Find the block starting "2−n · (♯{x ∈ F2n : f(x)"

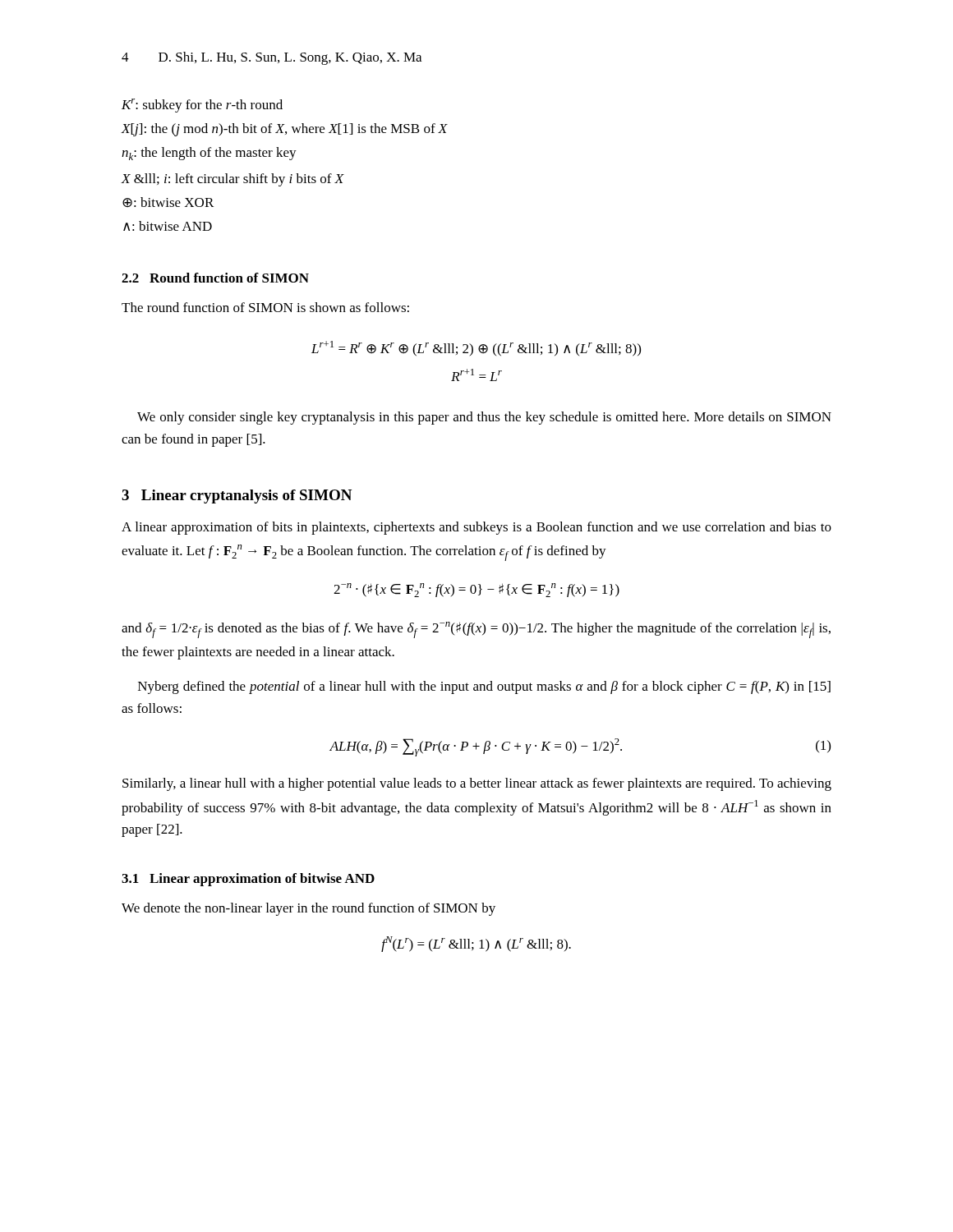[x=476, y=589]
